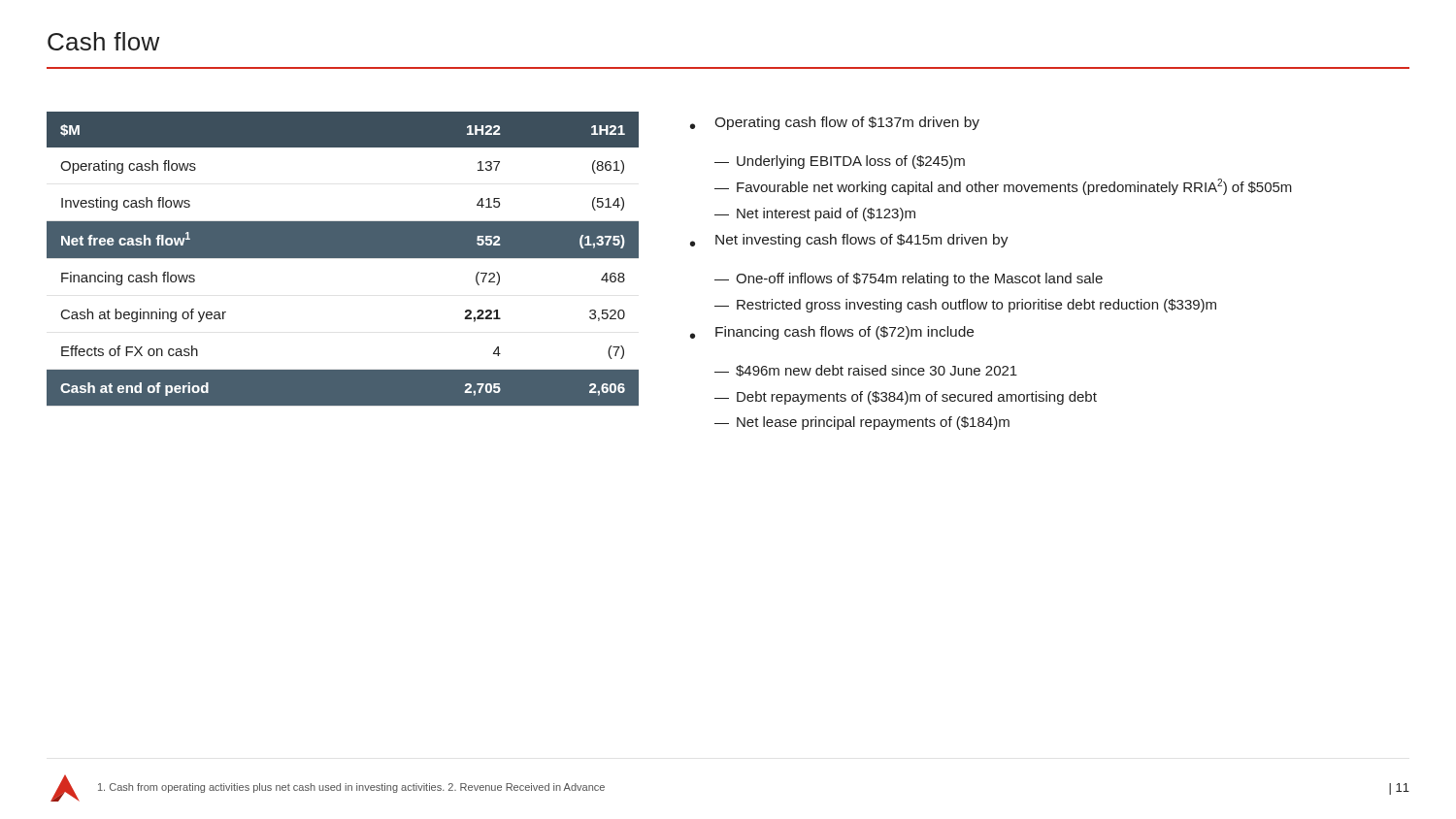Find "— Underlying EBITDA loss of ($245)m" on this page
1456x819 pixels.
tap(840, 162)
